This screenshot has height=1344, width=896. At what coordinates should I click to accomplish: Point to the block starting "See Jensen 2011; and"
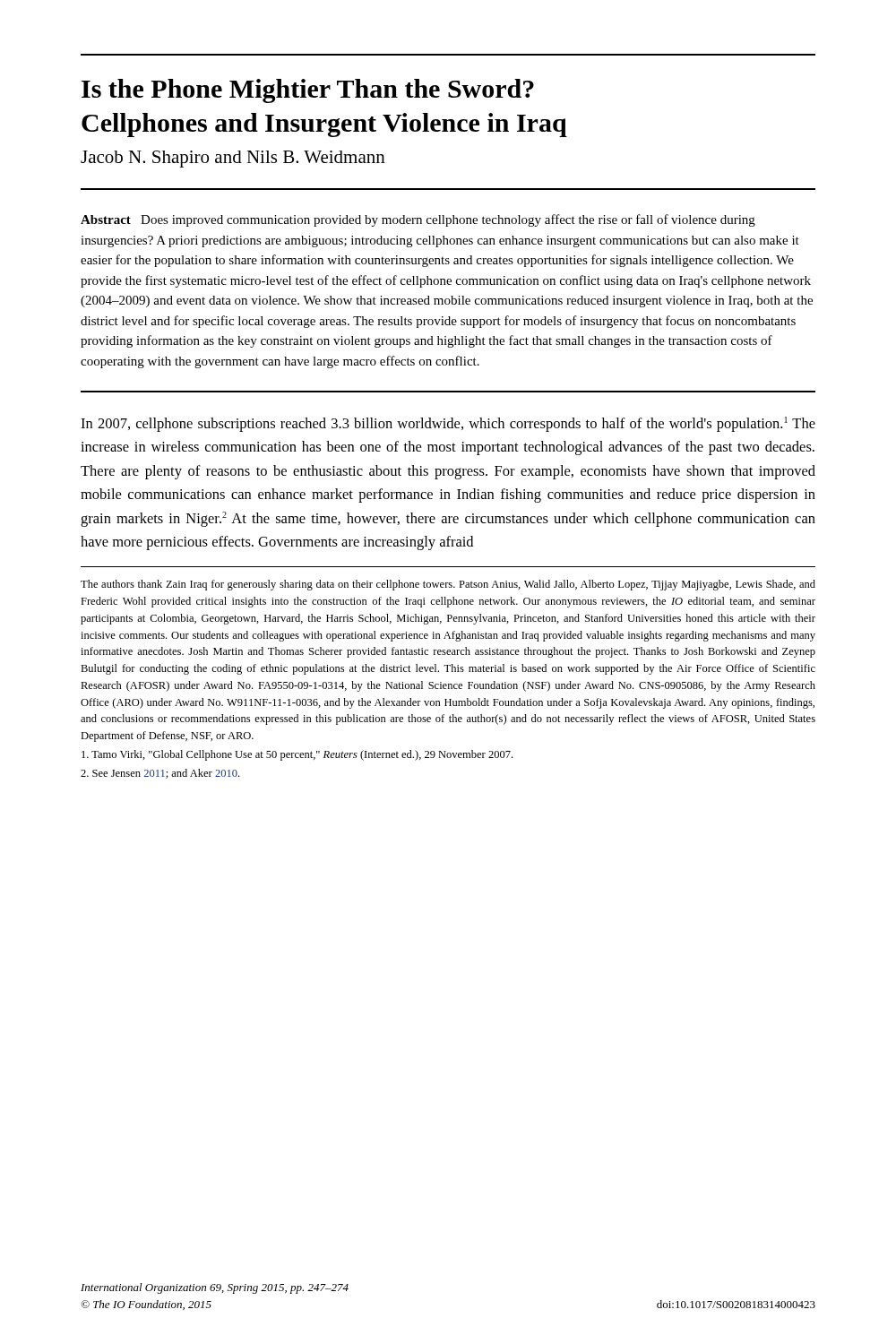[160, 773]
